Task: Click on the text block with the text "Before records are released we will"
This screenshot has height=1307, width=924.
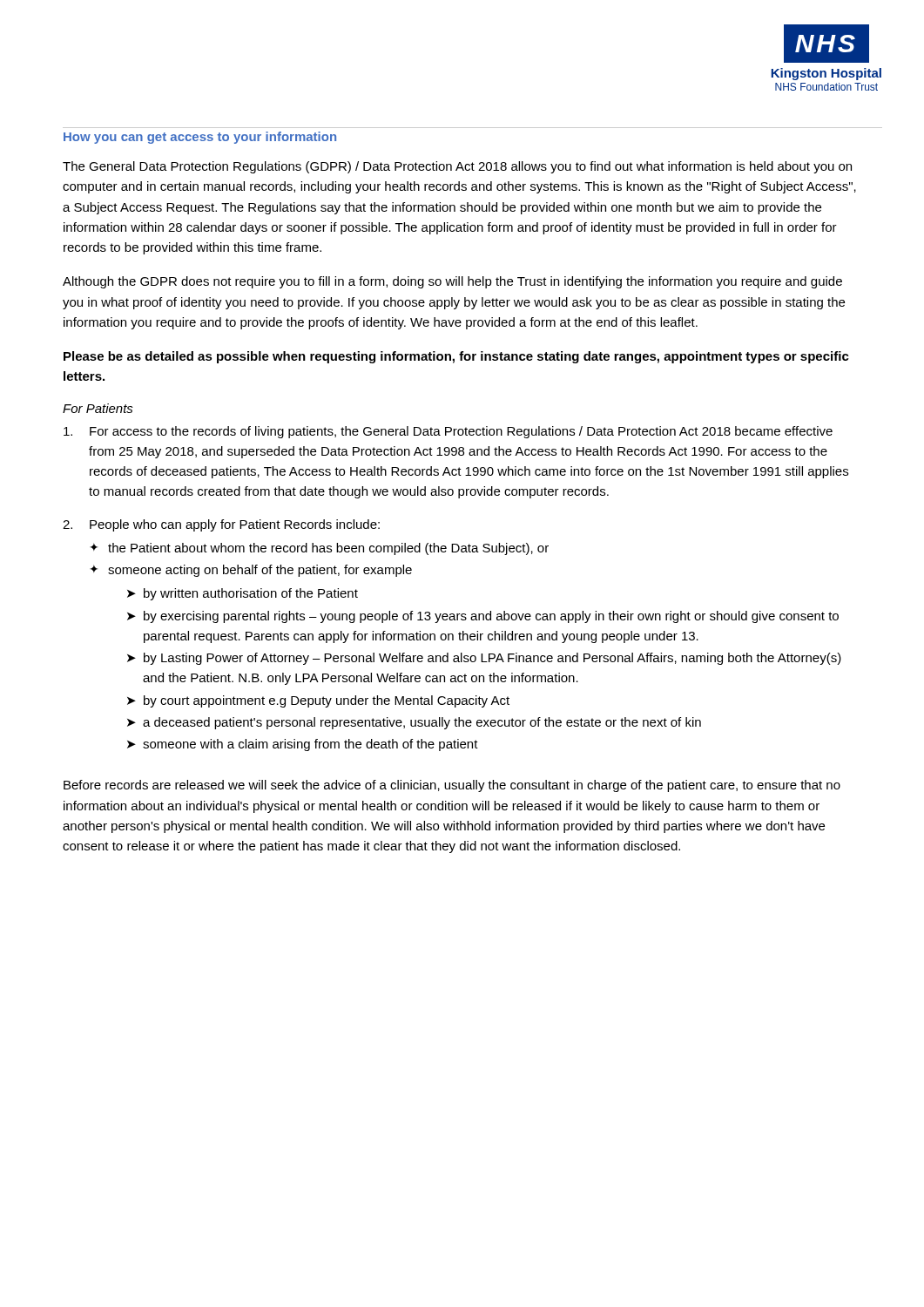Action: pos(452,815)
